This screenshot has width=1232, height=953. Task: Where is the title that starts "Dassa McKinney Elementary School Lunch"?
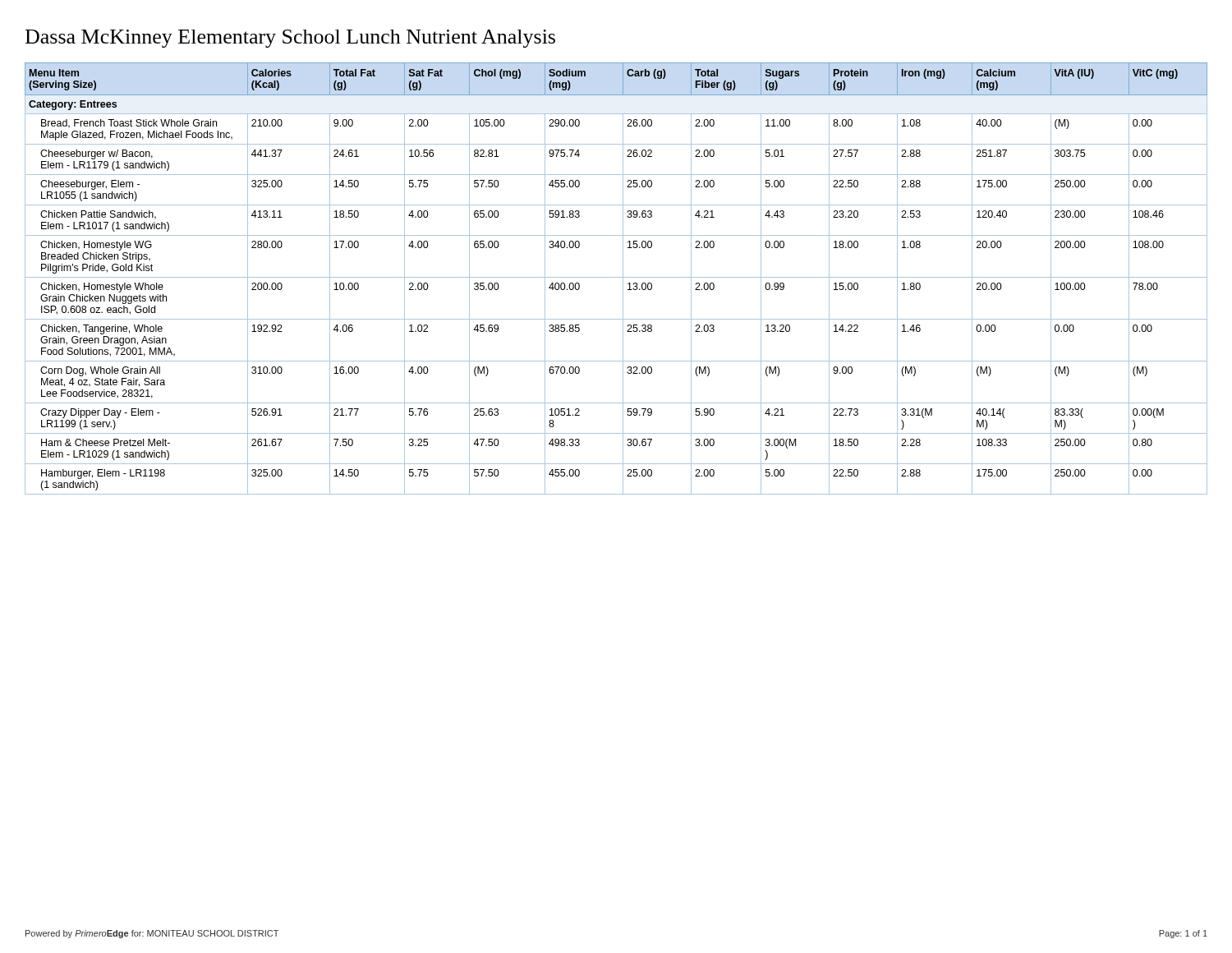click(x=290, y=37)
